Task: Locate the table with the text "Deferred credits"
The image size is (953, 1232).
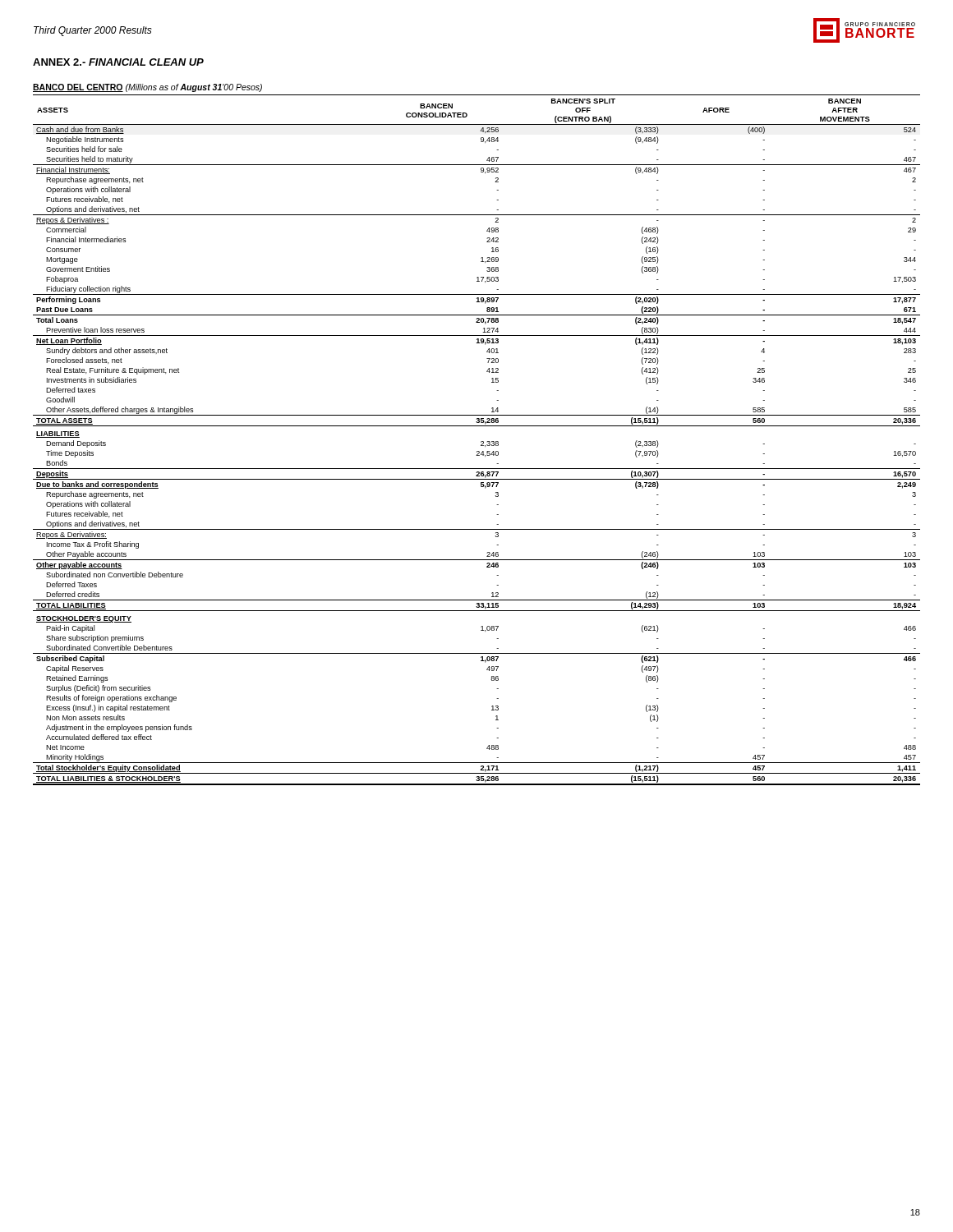Action: tap(476, 434)
